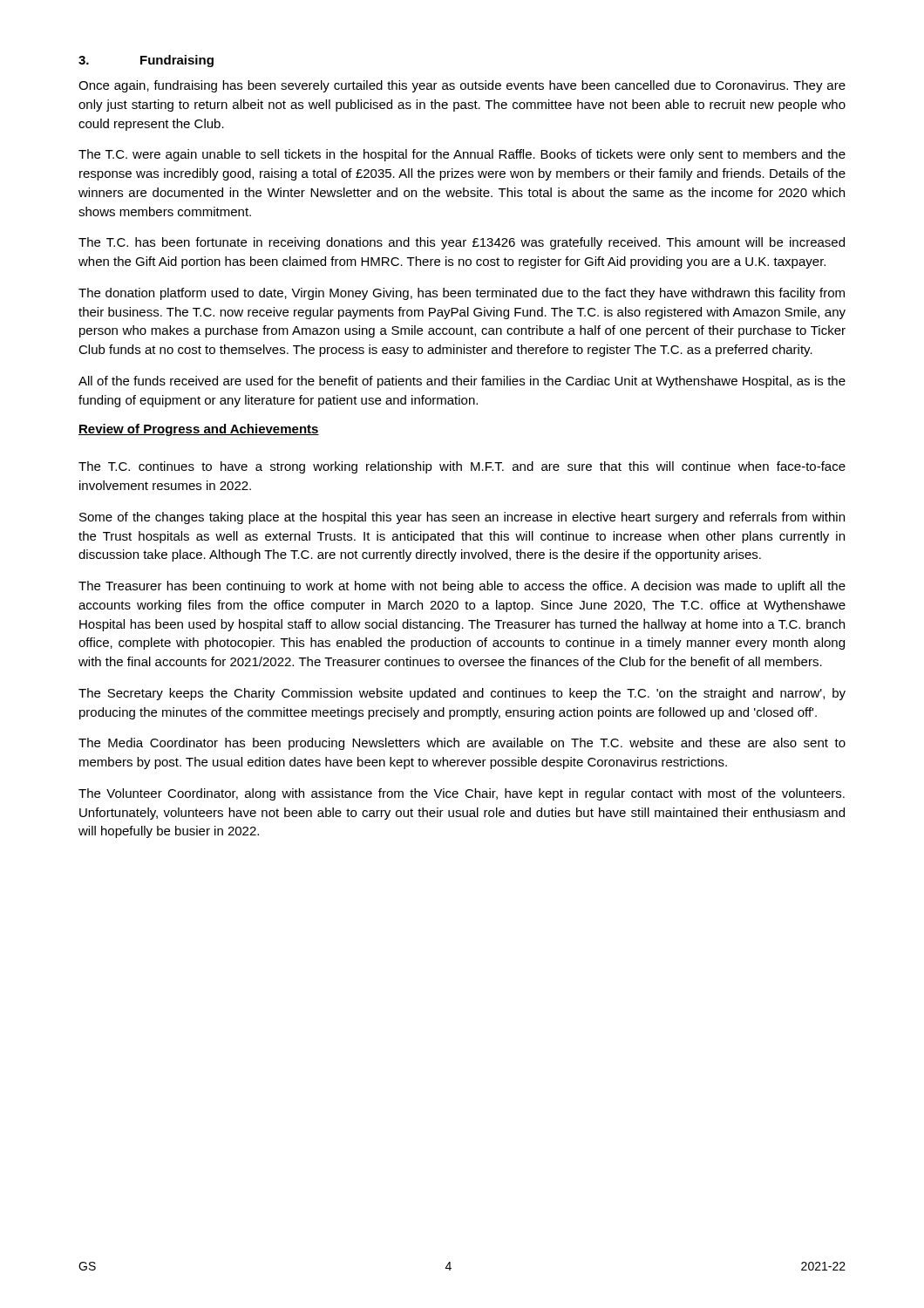Find the text block that reads "Some of the changes taking place"

(462, 536)
